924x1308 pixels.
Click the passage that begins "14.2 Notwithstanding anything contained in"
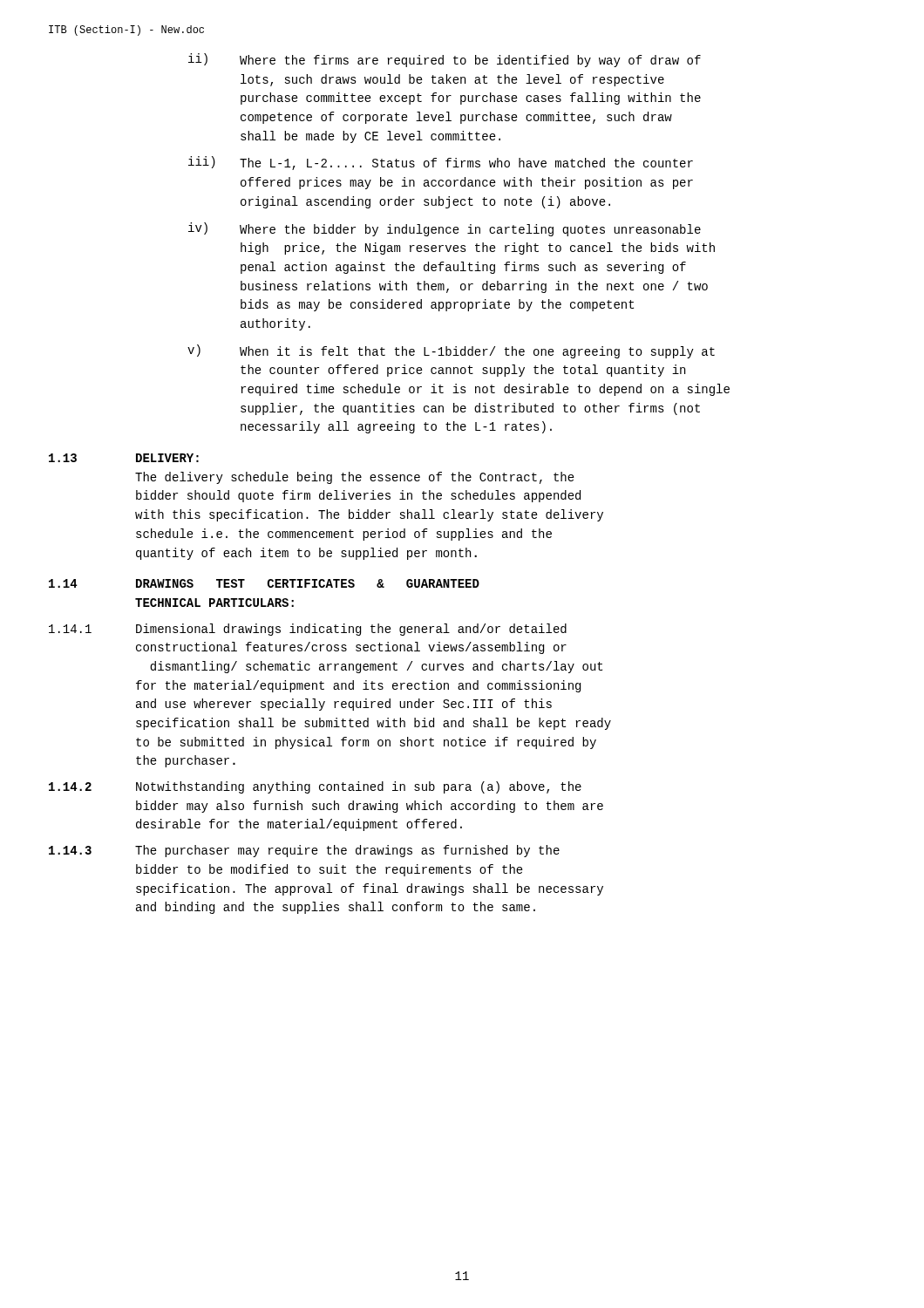click(462, 807)
